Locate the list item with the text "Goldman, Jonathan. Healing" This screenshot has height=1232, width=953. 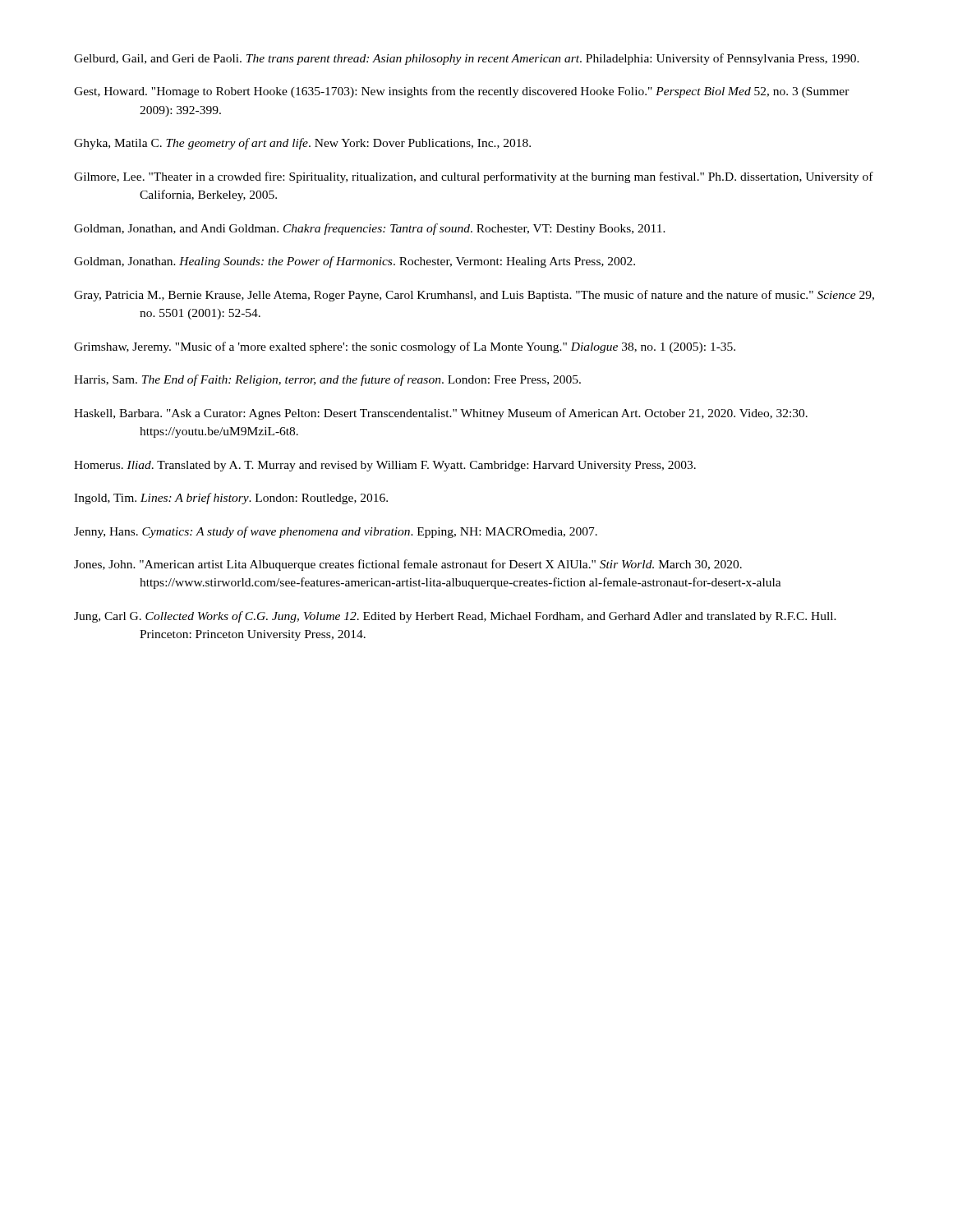pyautogui.click(x=355, y=261)
